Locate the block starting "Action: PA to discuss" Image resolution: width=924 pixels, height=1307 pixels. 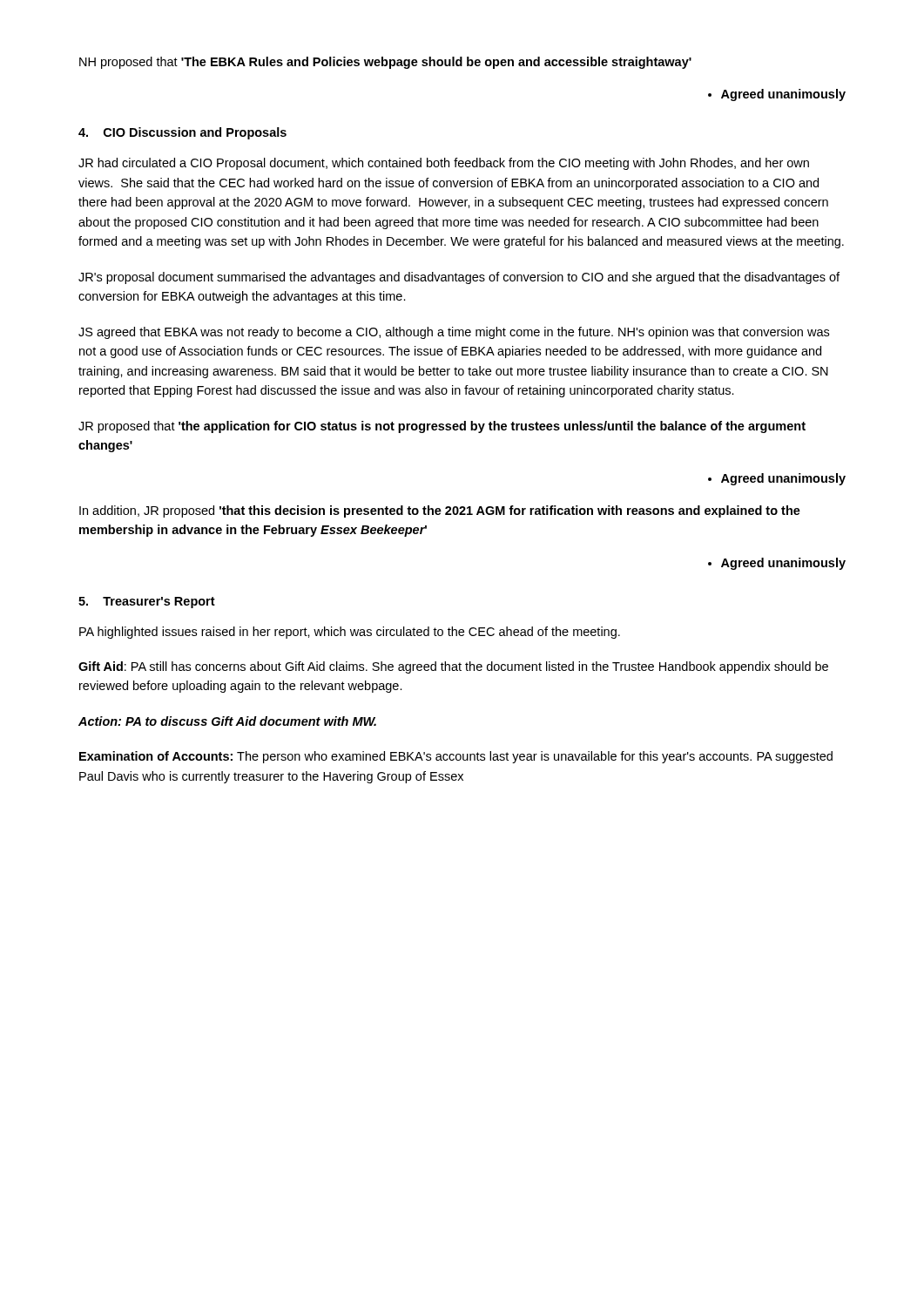pos(228,721)
